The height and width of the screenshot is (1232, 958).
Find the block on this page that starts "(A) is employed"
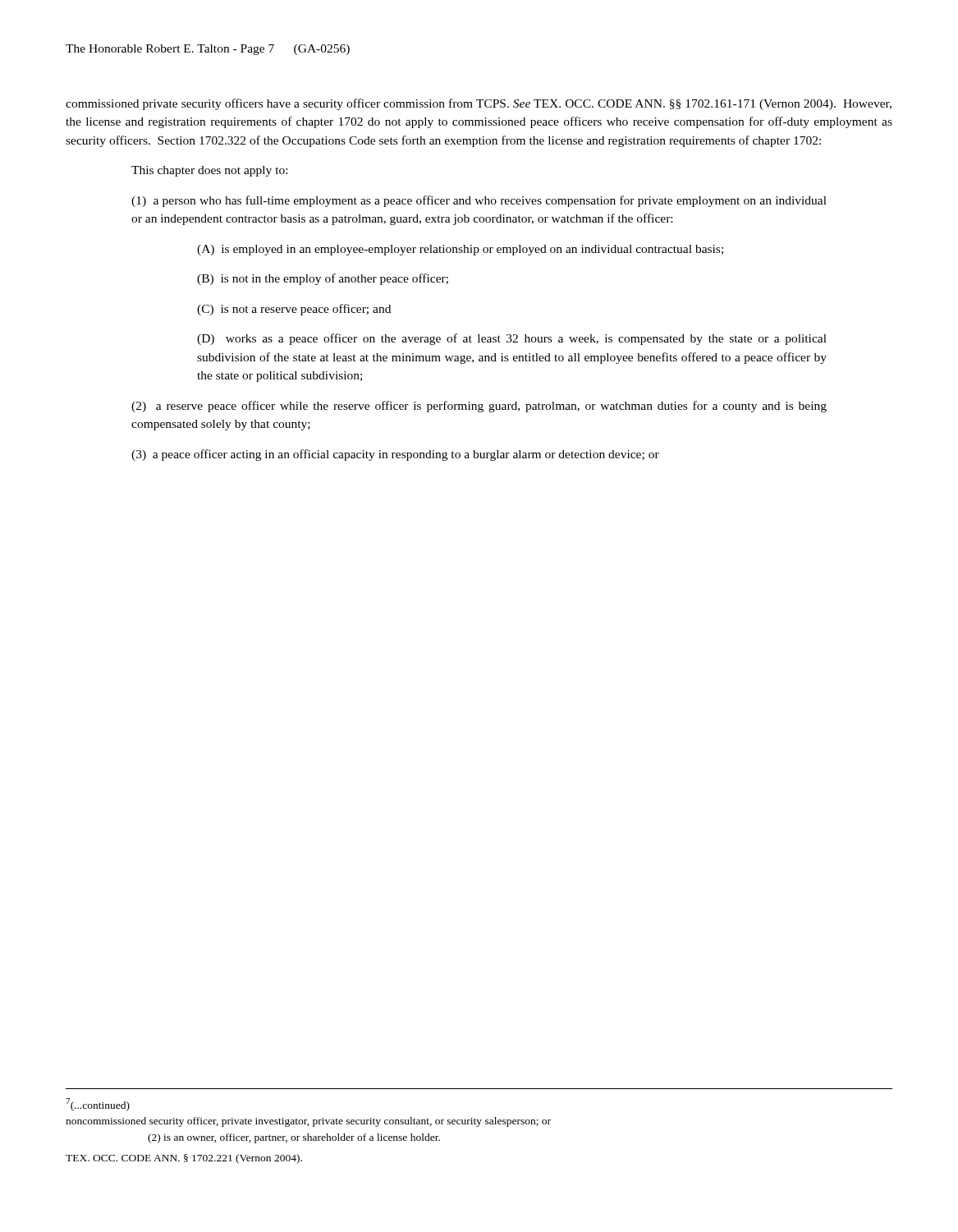pyautogui.click(x=461, y=248)
